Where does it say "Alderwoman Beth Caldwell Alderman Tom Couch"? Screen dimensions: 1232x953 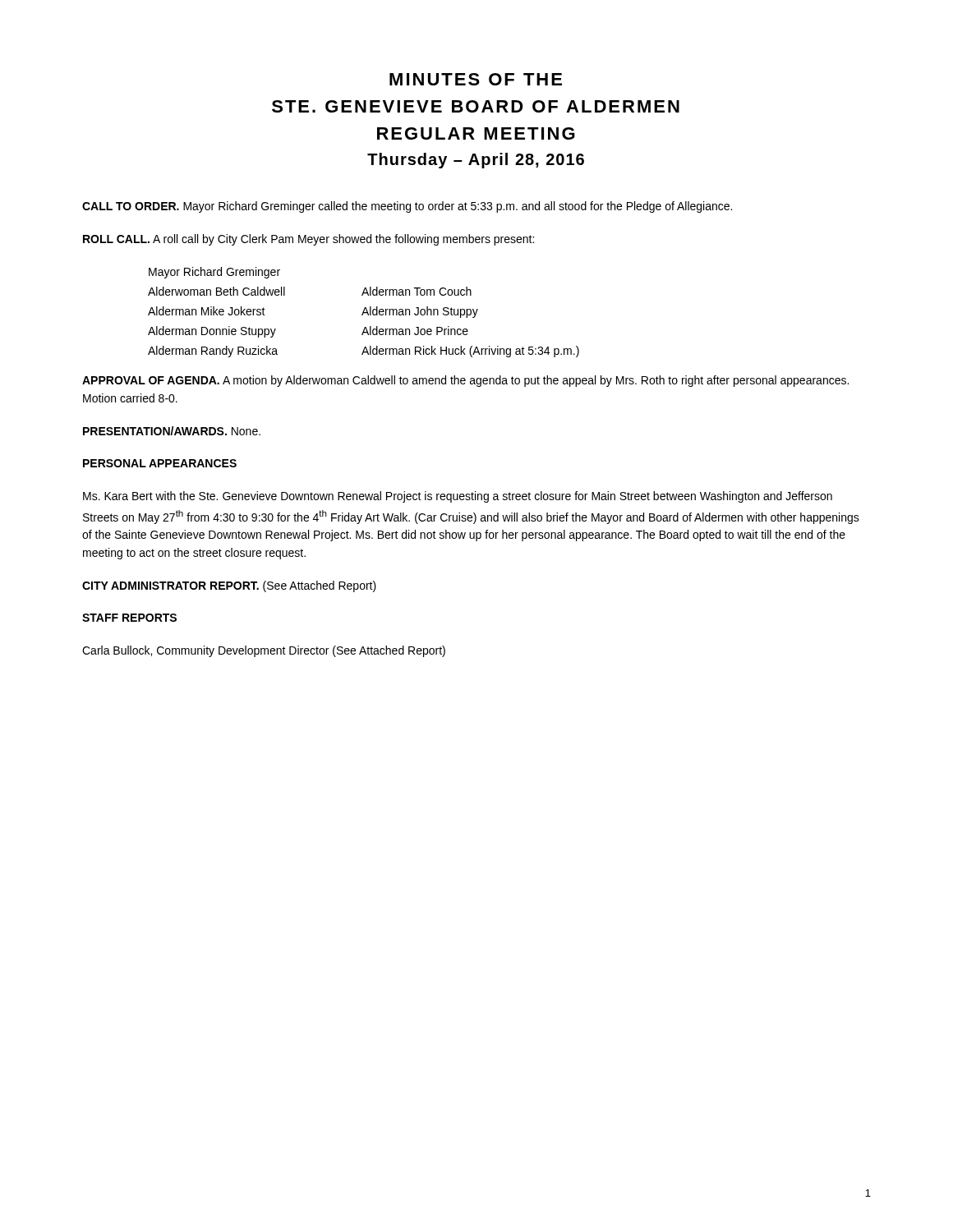click(x=394, y=292)
